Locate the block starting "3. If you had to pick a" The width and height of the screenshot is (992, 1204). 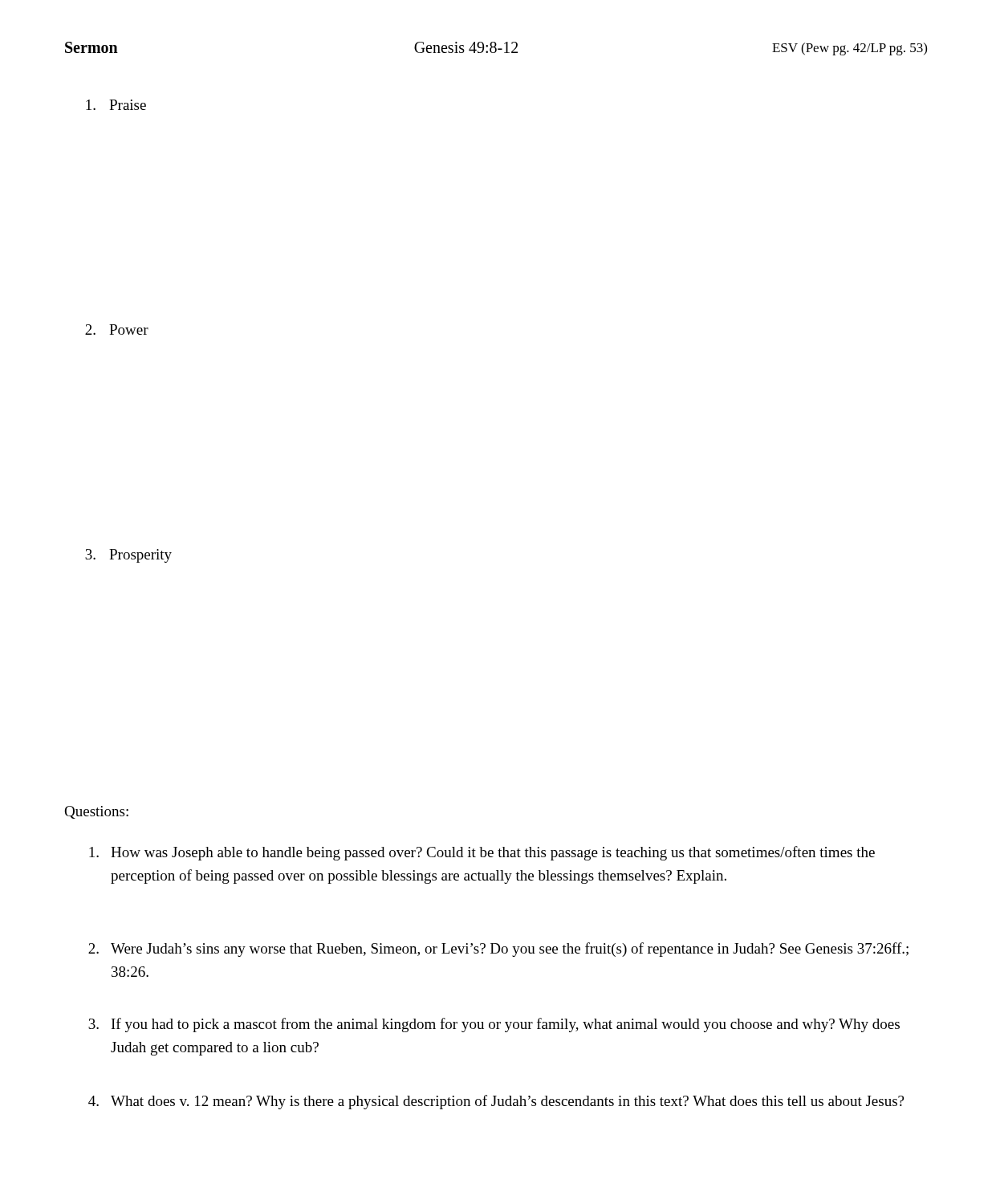coord(496,1036)
